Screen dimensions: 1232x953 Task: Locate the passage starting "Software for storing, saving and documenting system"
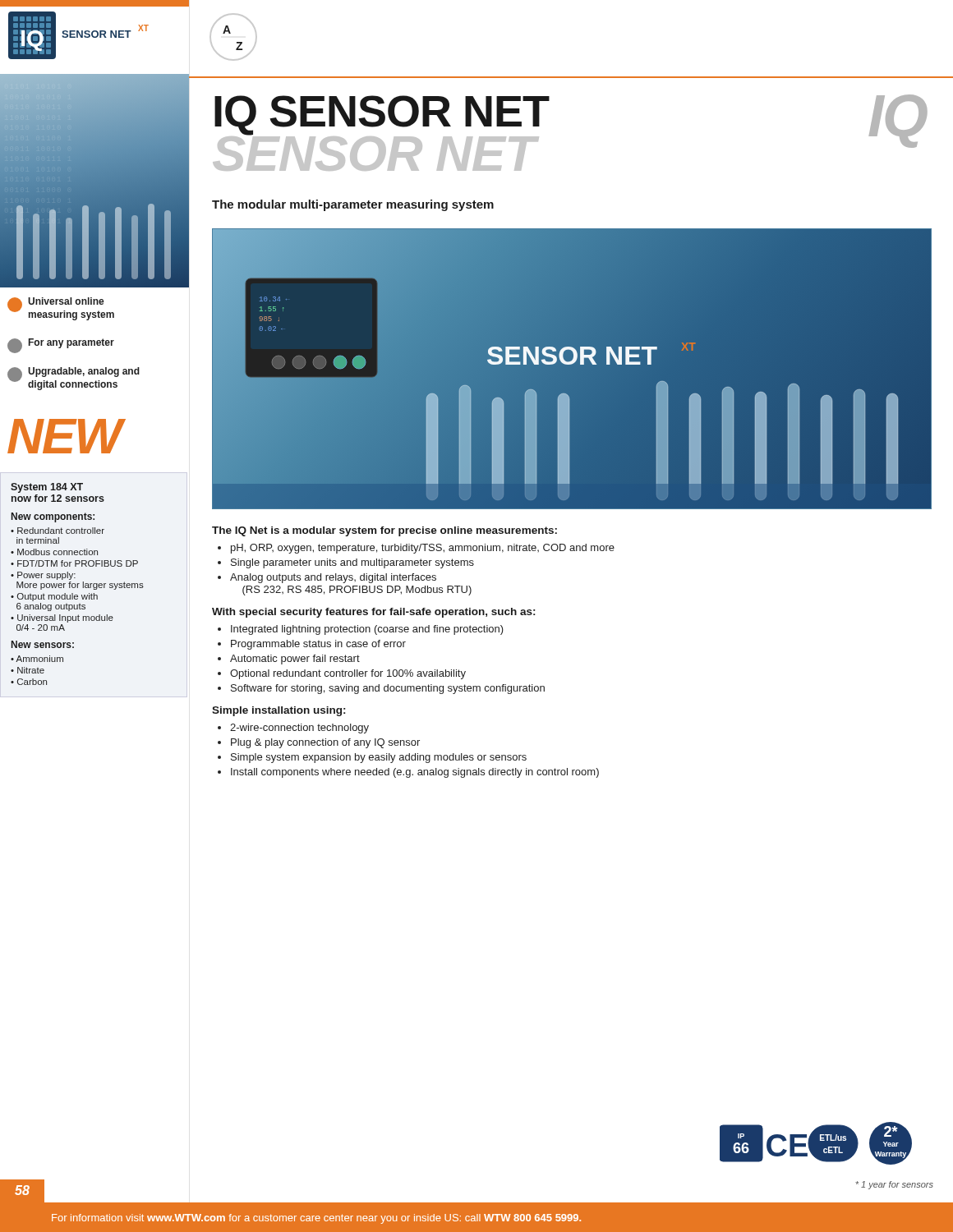click(388, 688)
